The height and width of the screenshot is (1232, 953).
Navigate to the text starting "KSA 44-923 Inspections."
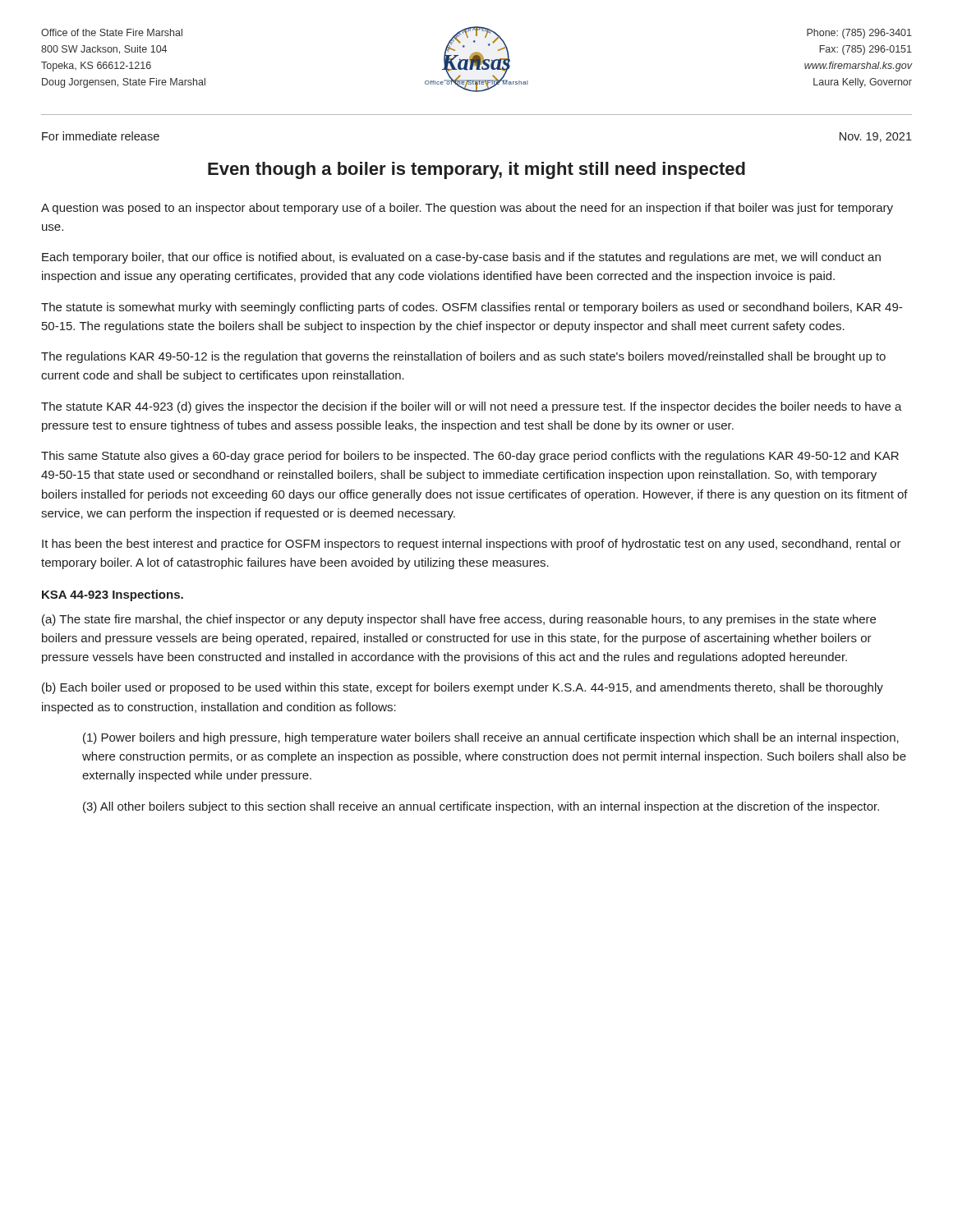coord(112,594)
